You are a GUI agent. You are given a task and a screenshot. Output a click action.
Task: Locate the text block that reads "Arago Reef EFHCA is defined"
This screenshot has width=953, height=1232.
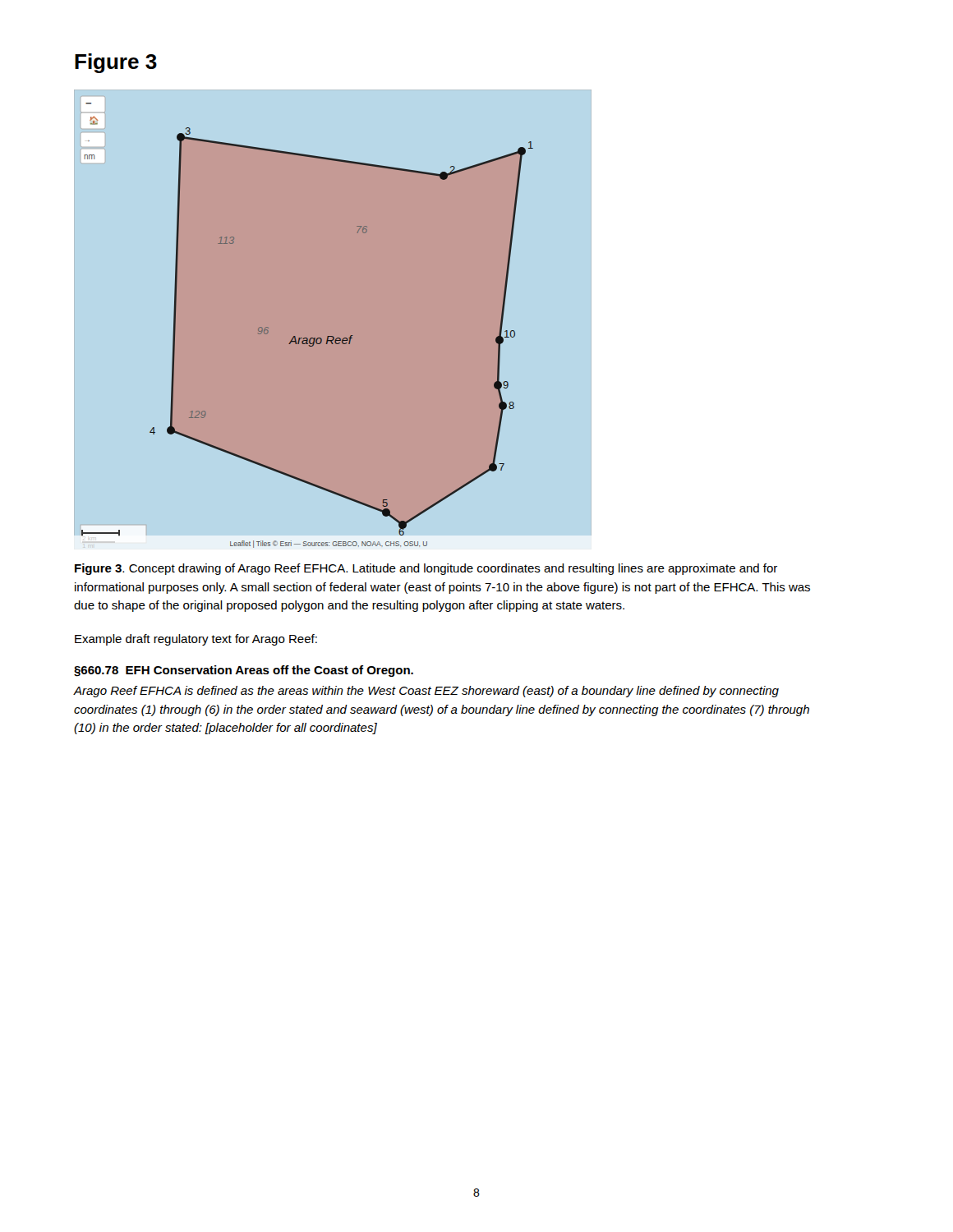coord(442,709)
